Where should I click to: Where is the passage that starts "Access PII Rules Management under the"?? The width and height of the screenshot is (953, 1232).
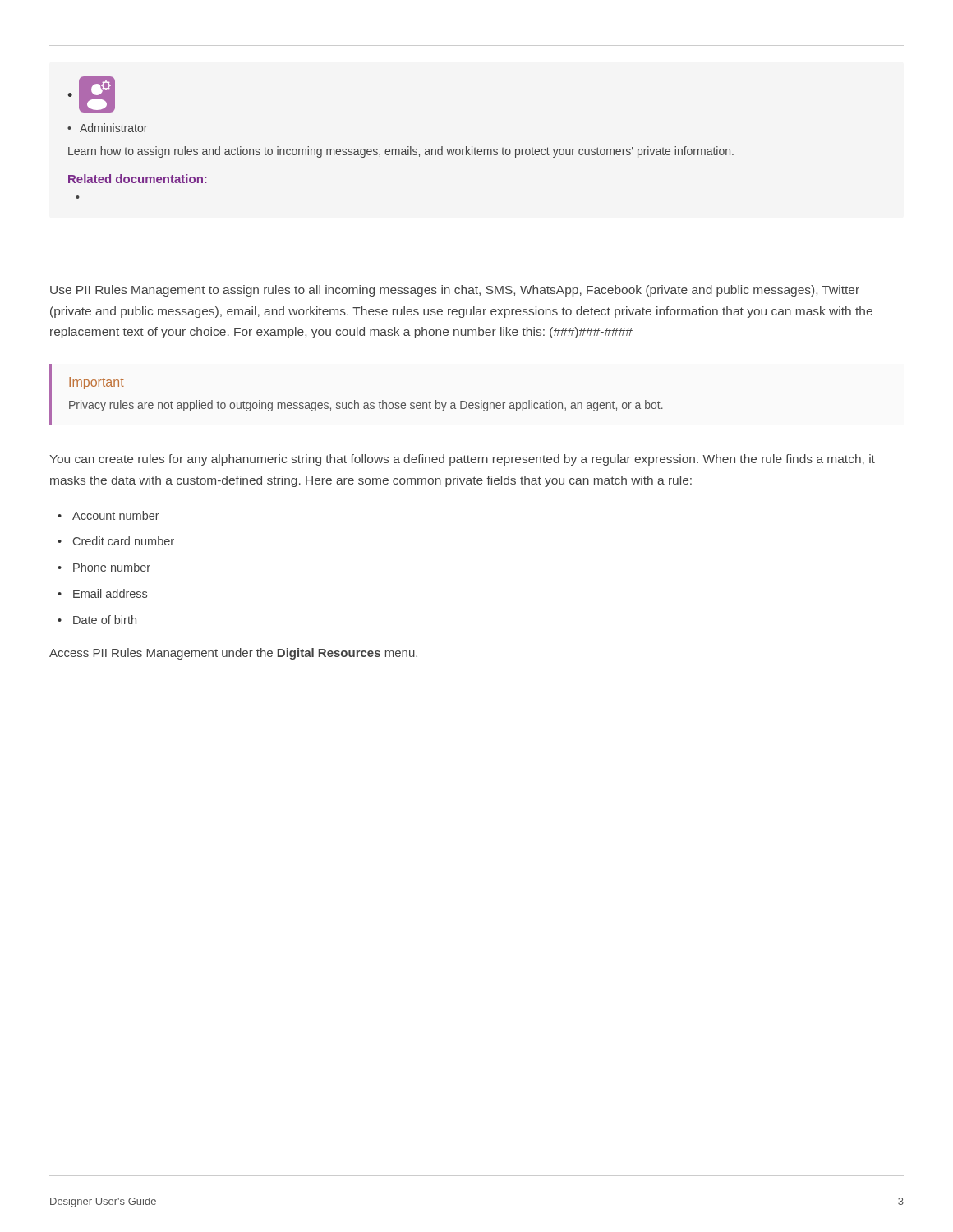[x=234, y=653]
